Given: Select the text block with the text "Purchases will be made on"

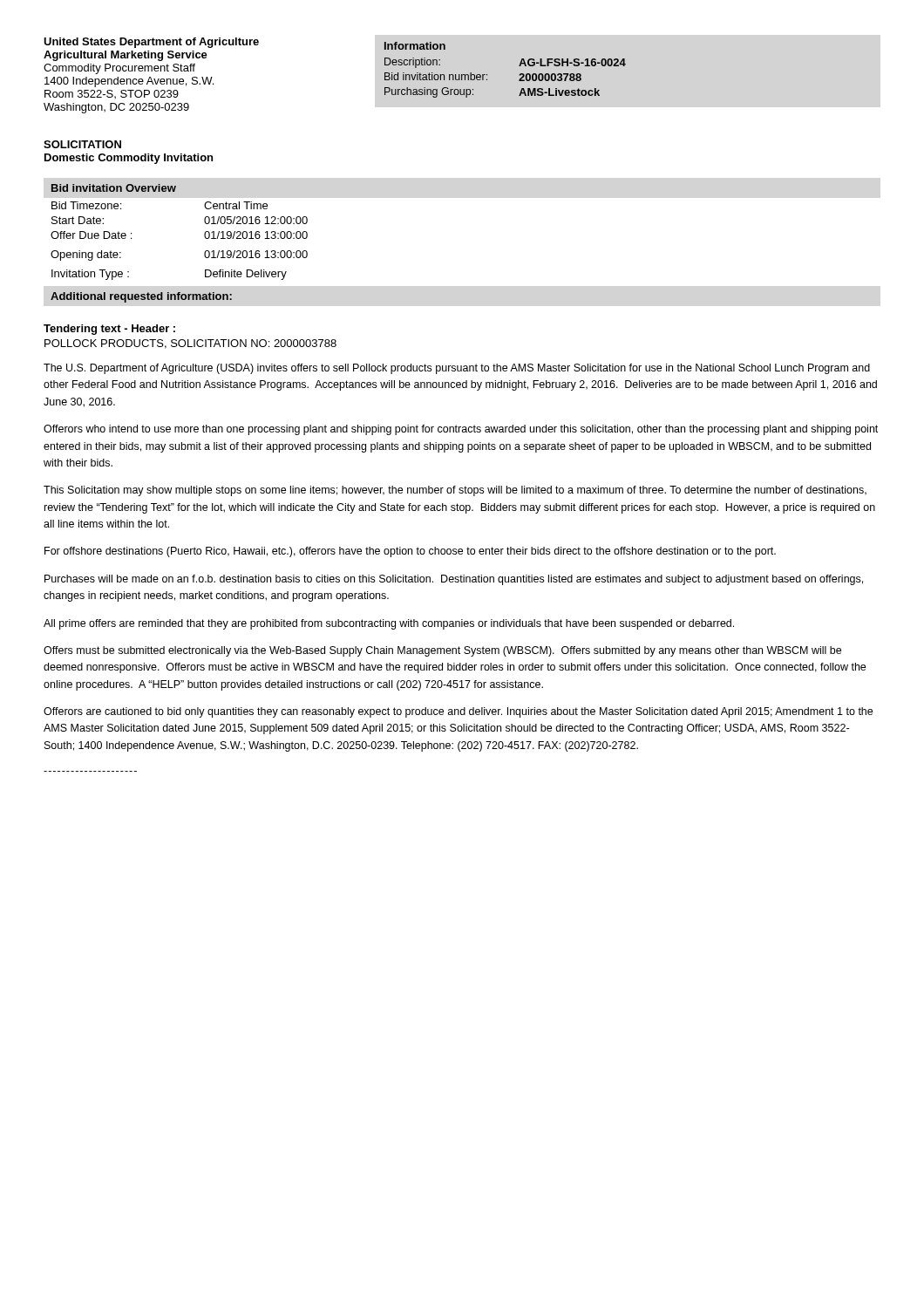Looking at the screenshot, I should [x=454, y=587].
